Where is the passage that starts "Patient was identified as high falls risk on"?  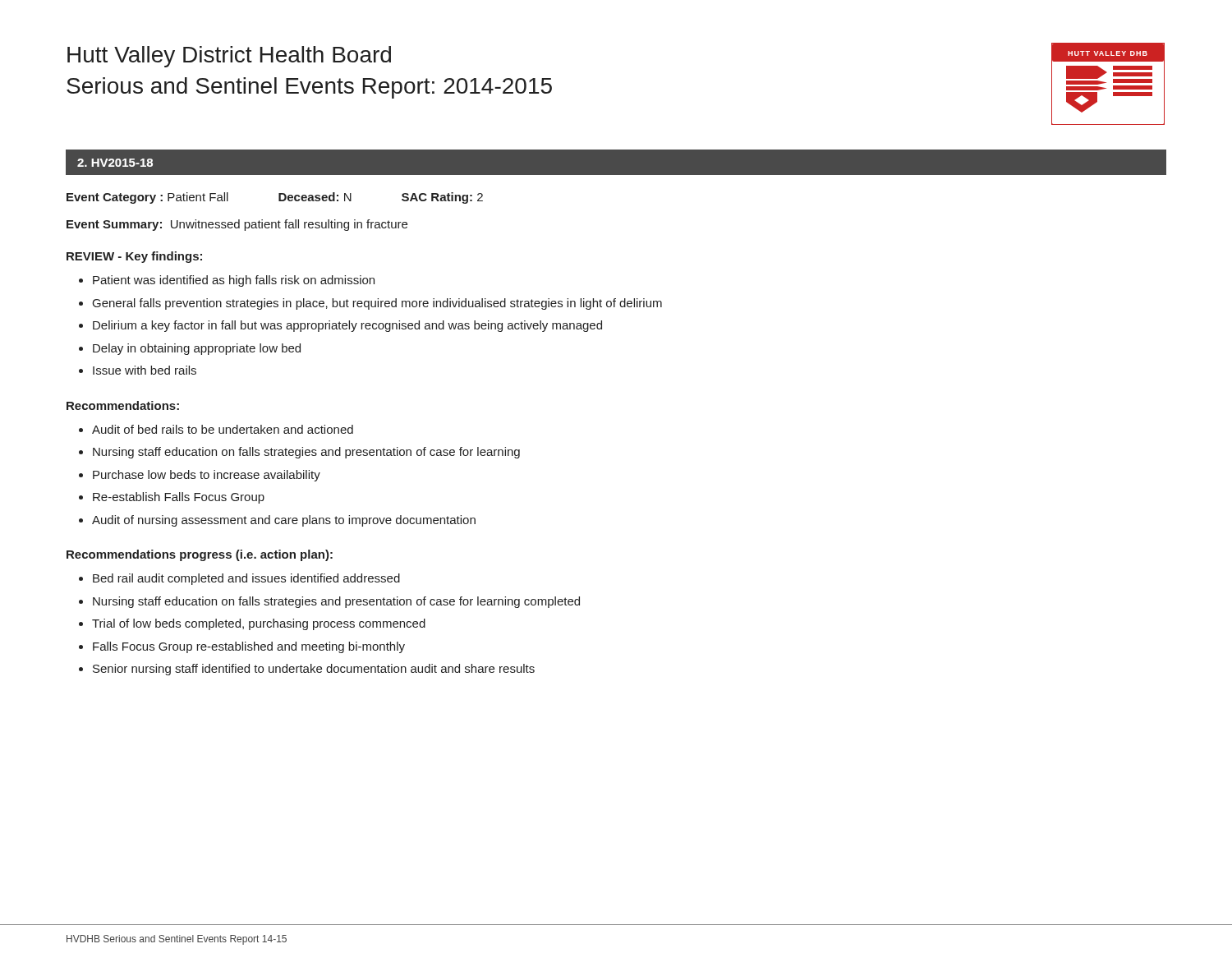tap(234, 280)
